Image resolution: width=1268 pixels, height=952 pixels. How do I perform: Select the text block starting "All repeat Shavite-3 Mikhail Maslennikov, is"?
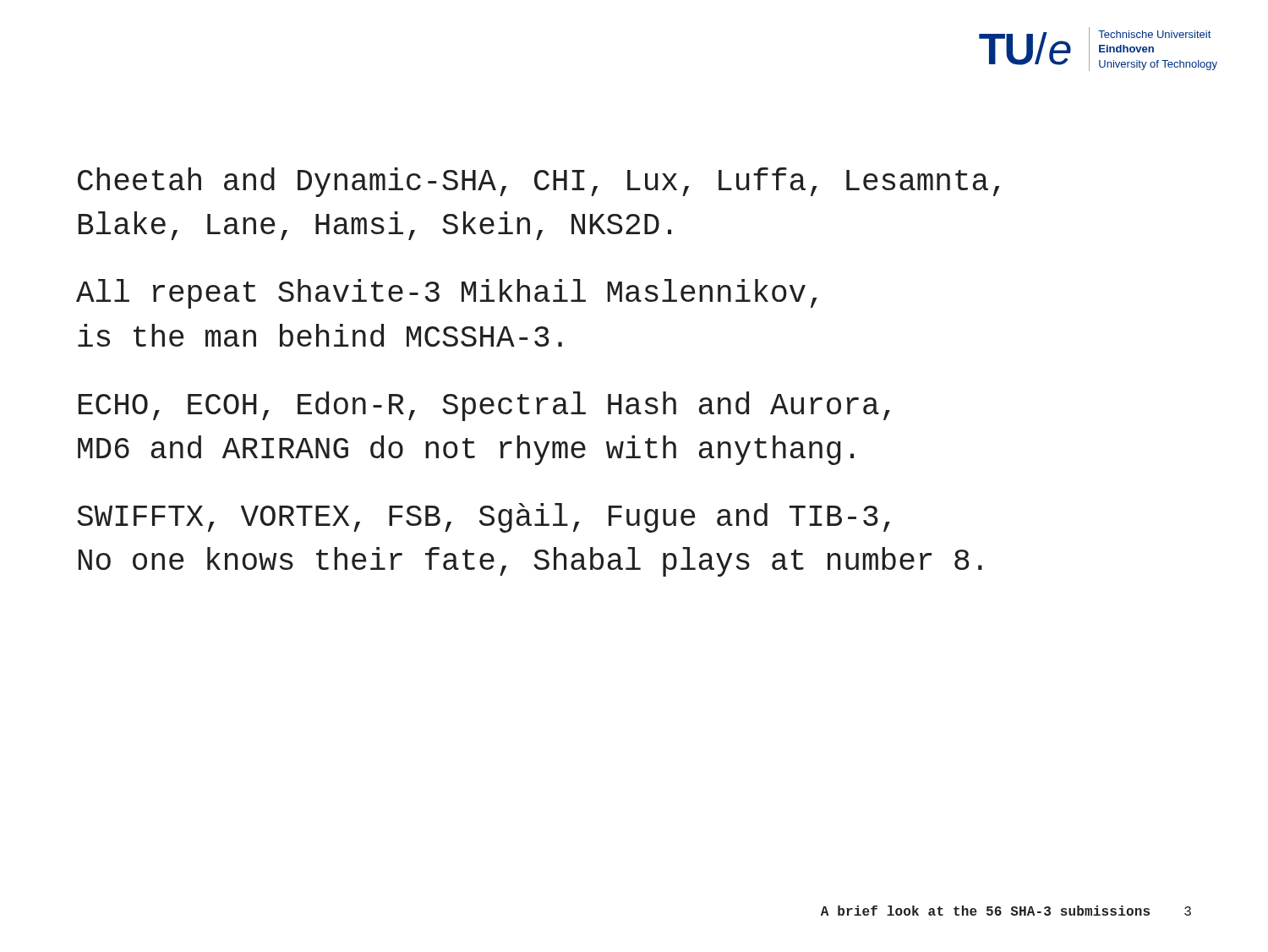click(x=450, y=316)
